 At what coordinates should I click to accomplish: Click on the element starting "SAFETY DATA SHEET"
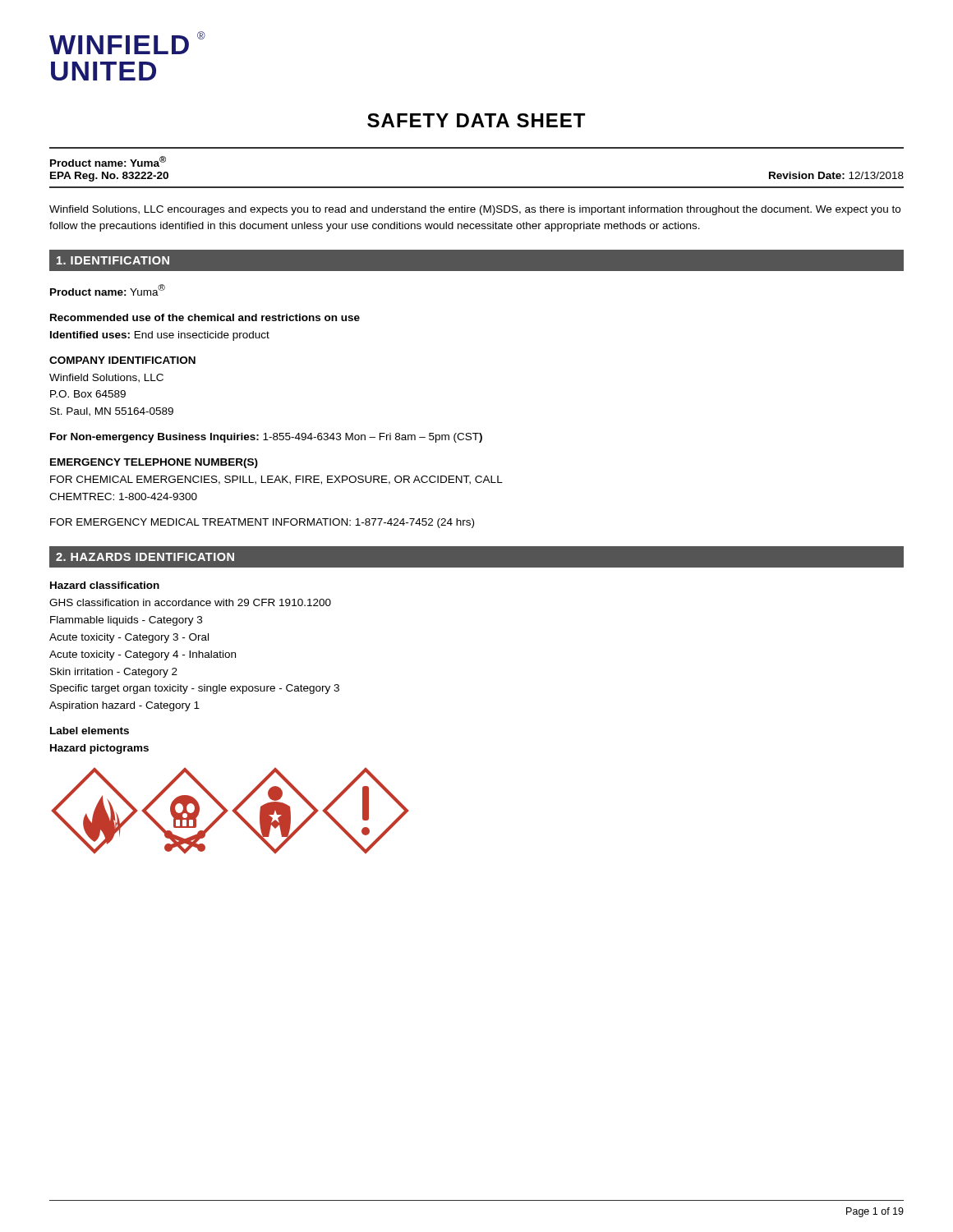coord(476,120)
